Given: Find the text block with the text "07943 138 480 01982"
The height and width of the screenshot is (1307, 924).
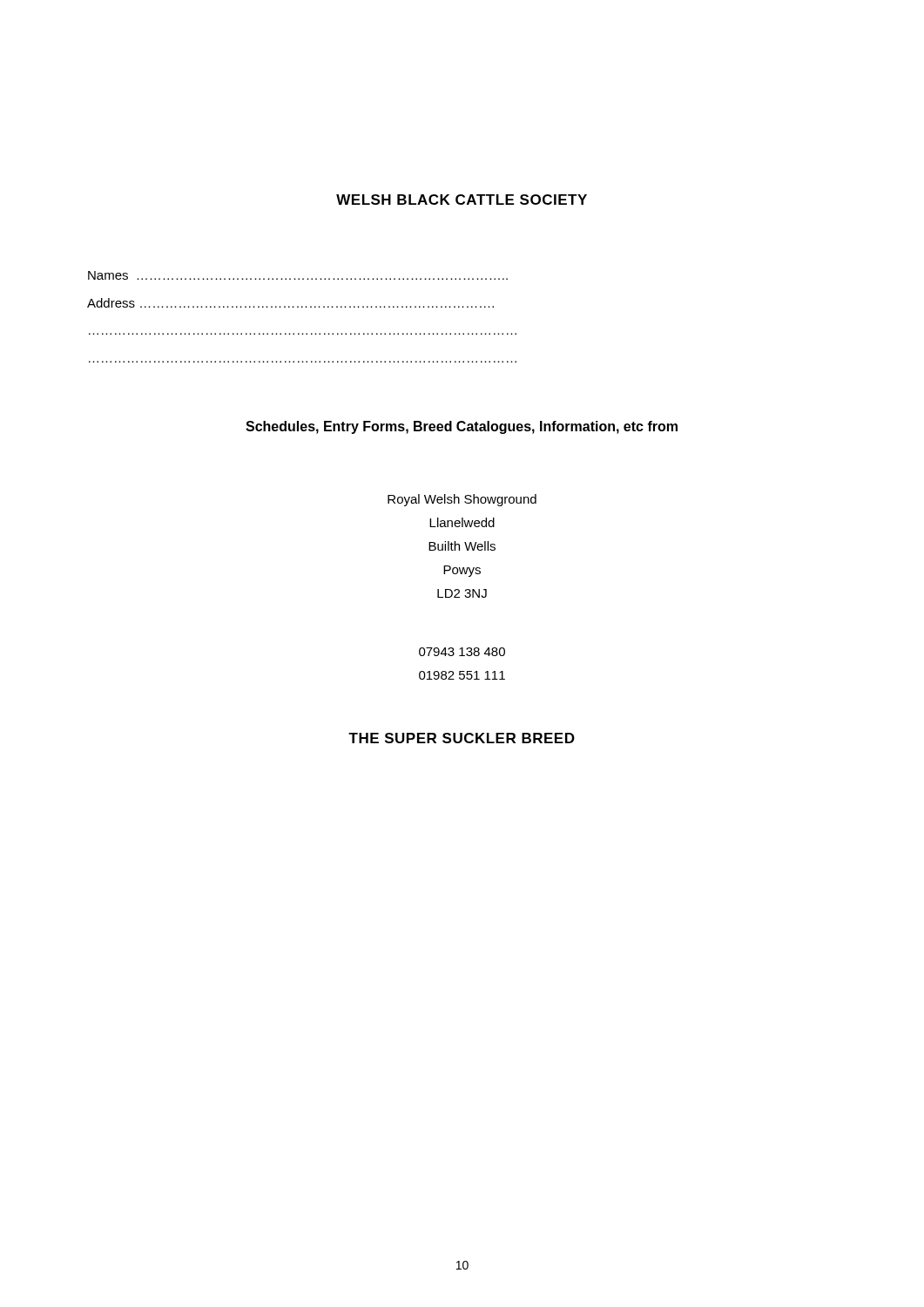Looking at the screenshot, I should pos(462,663).
